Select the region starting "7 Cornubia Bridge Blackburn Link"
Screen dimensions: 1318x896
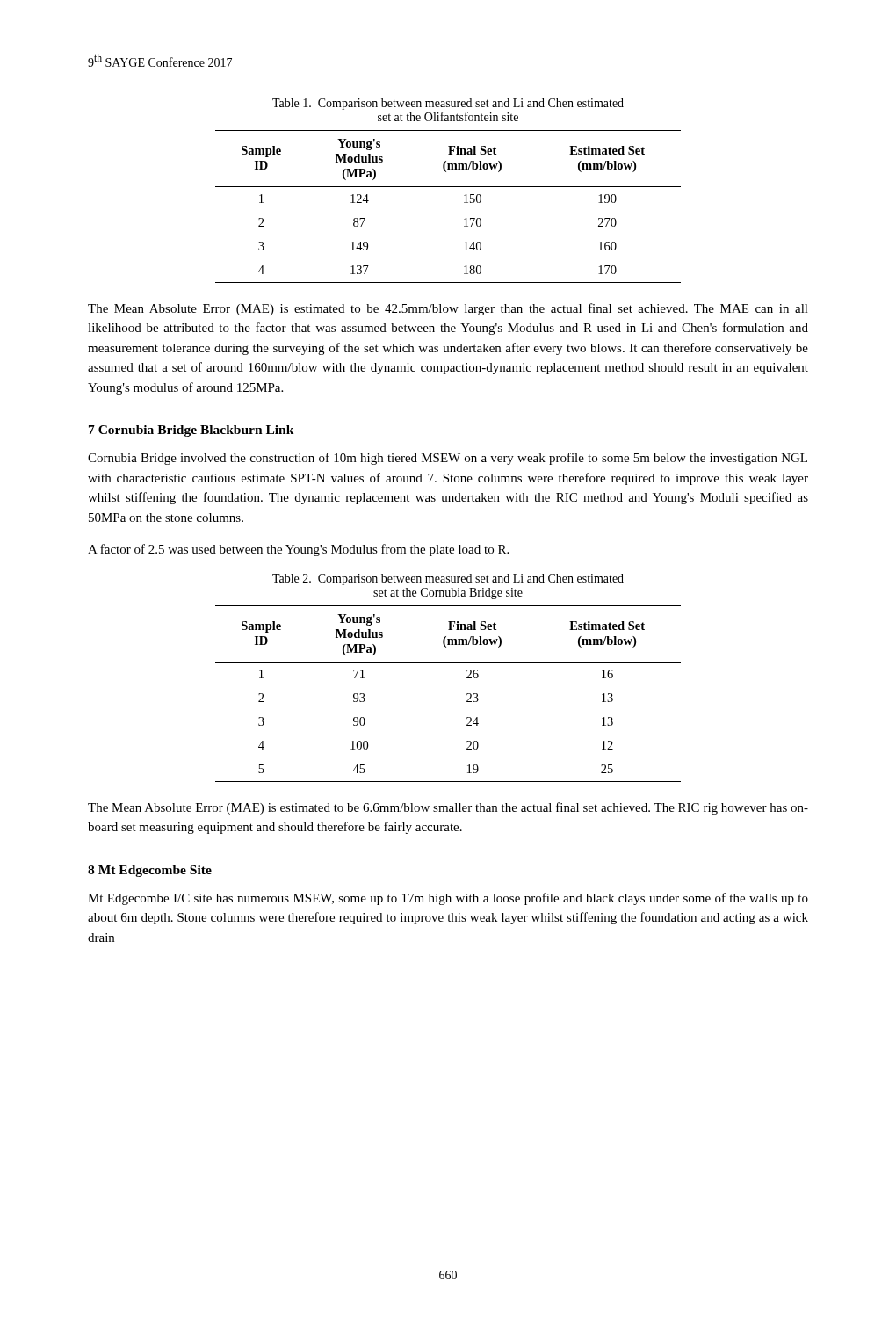click(x=191, y=429)
